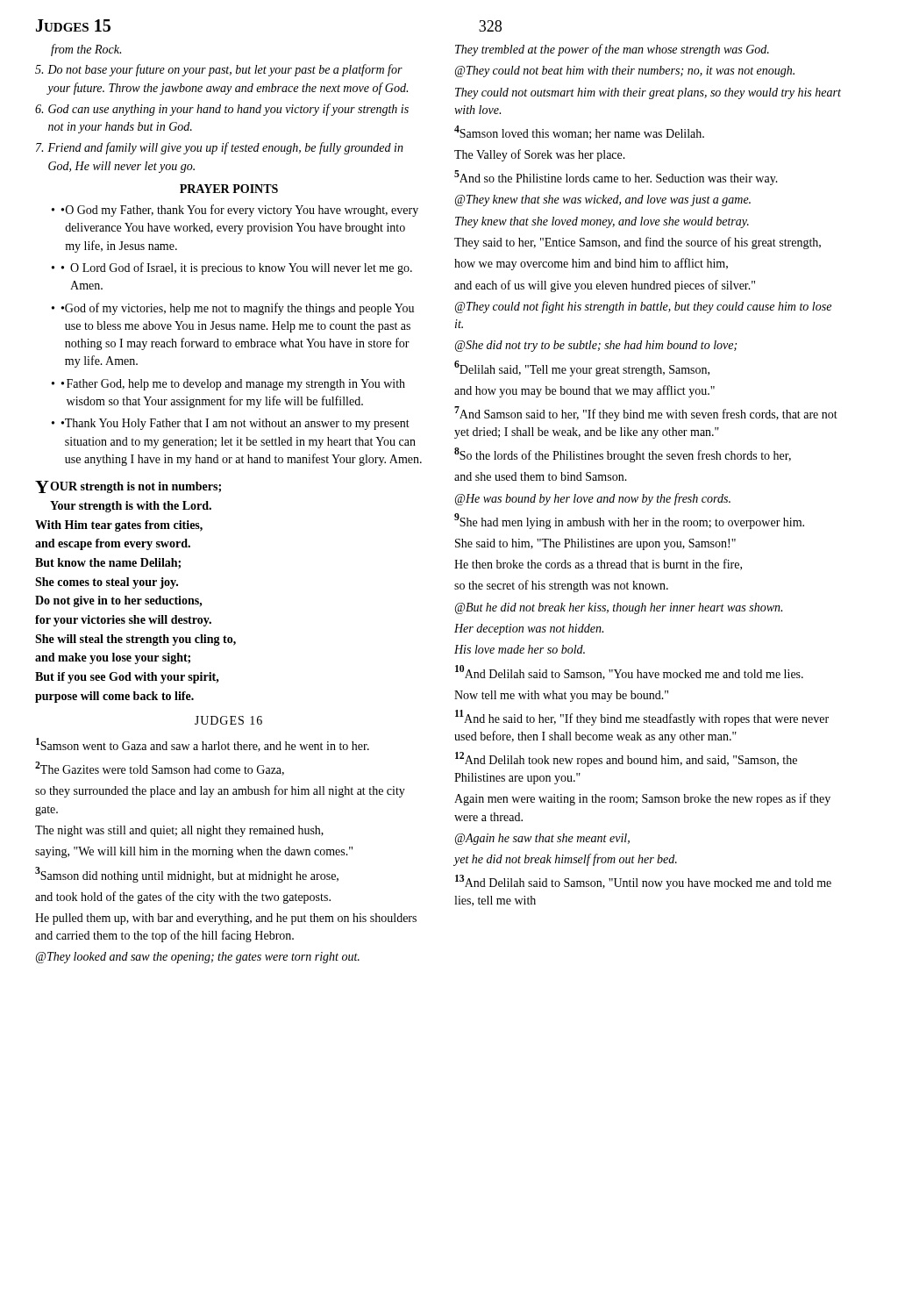Click on the list item containing "7. Friend and"
The image size is (905, 1316).
tap(229, 158)
